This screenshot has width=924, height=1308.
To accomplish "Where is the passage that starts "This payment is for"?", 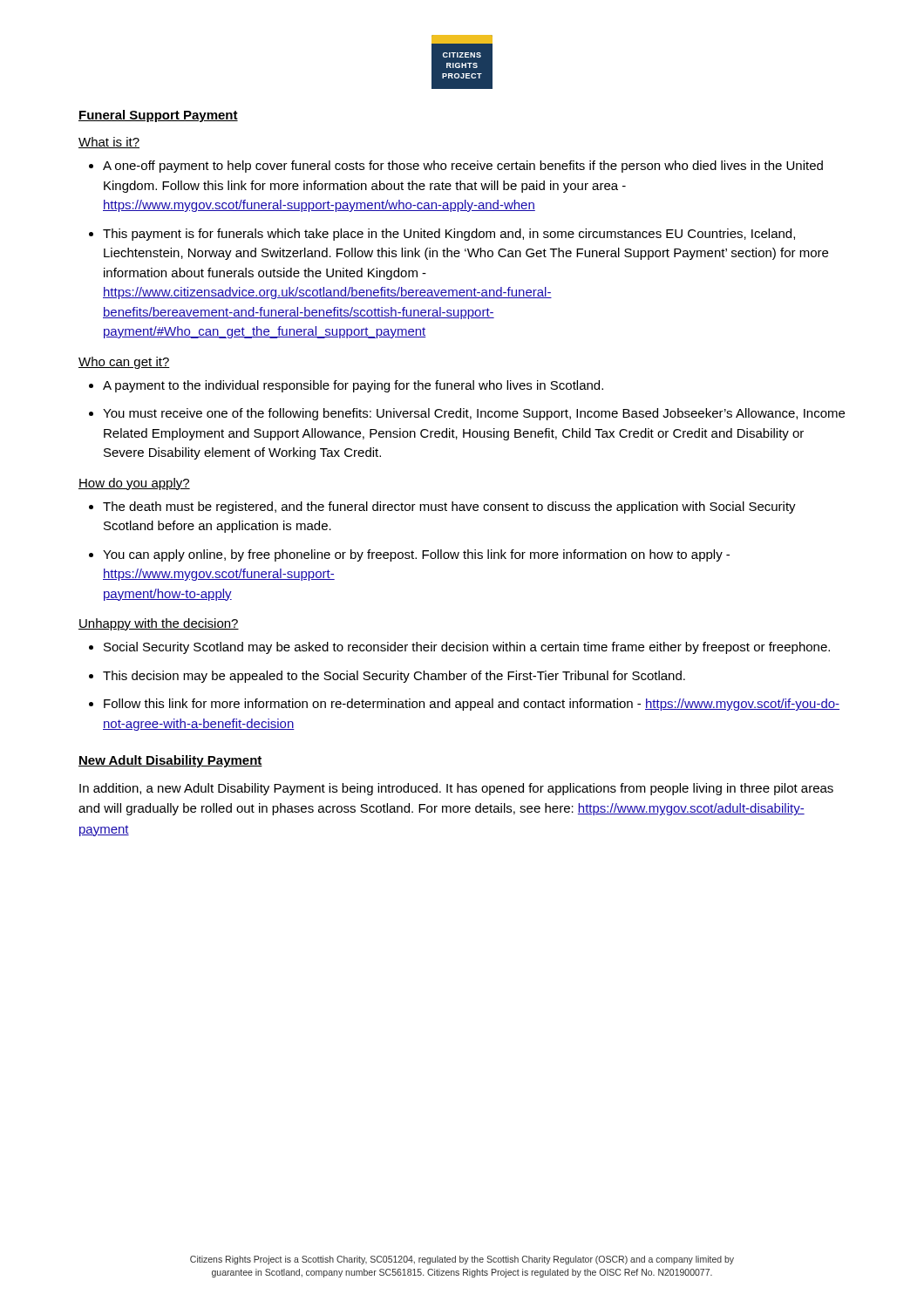I will 462,283.
